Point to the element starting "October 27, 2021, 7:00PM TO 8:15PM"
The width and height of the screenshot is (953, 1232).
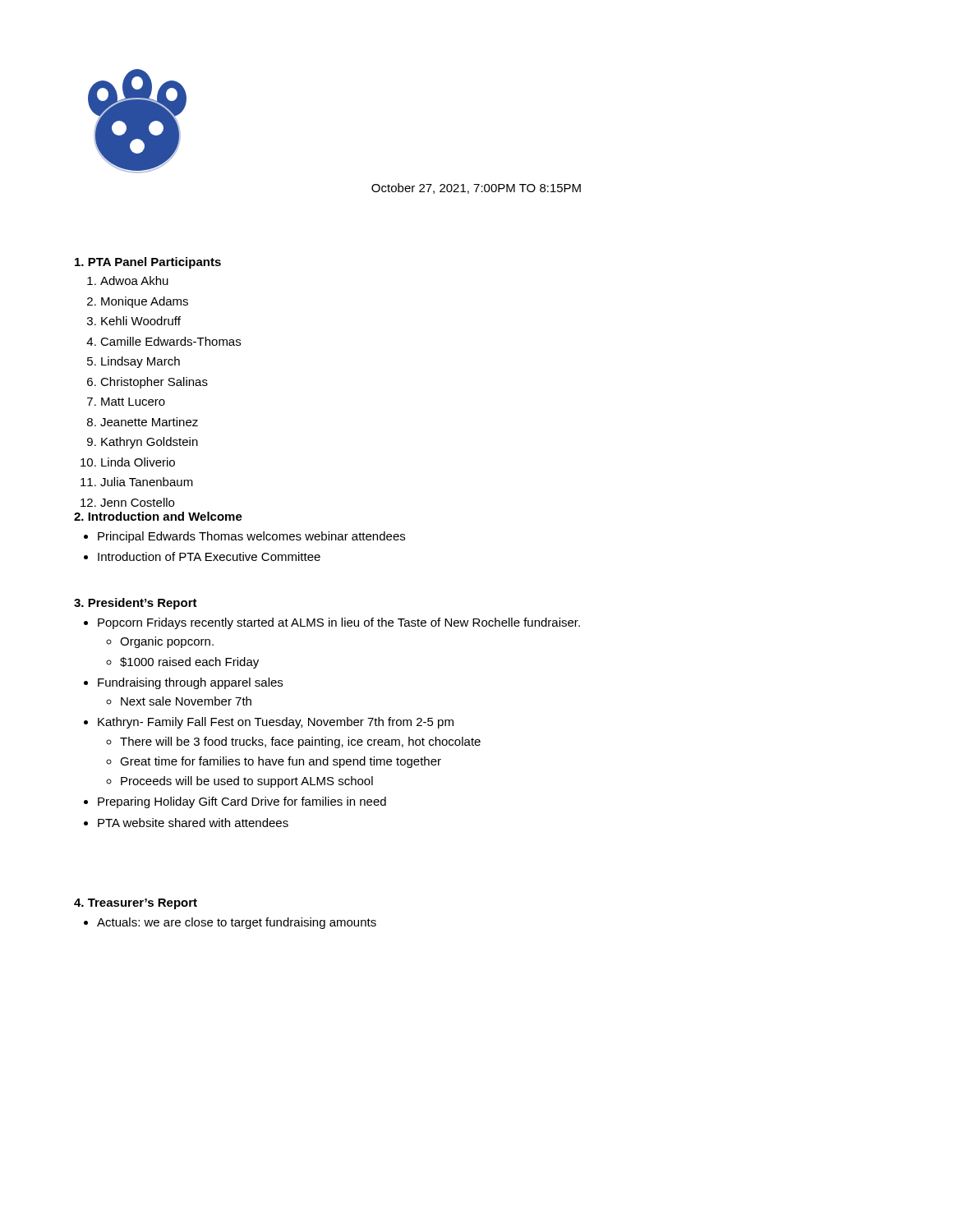point(476,188)
